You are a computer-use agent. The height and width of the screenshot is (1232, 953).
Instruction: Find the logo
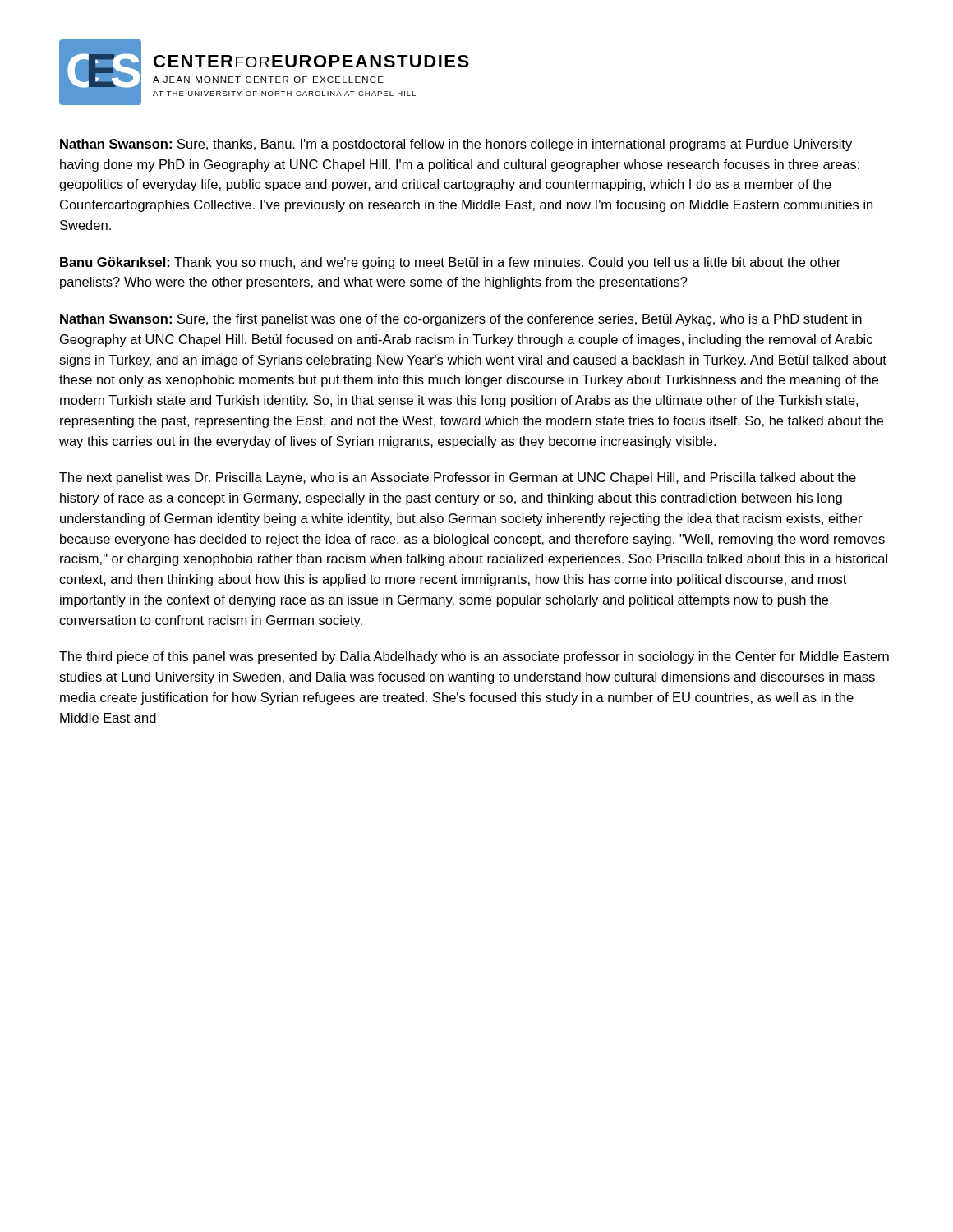point(476,75)
